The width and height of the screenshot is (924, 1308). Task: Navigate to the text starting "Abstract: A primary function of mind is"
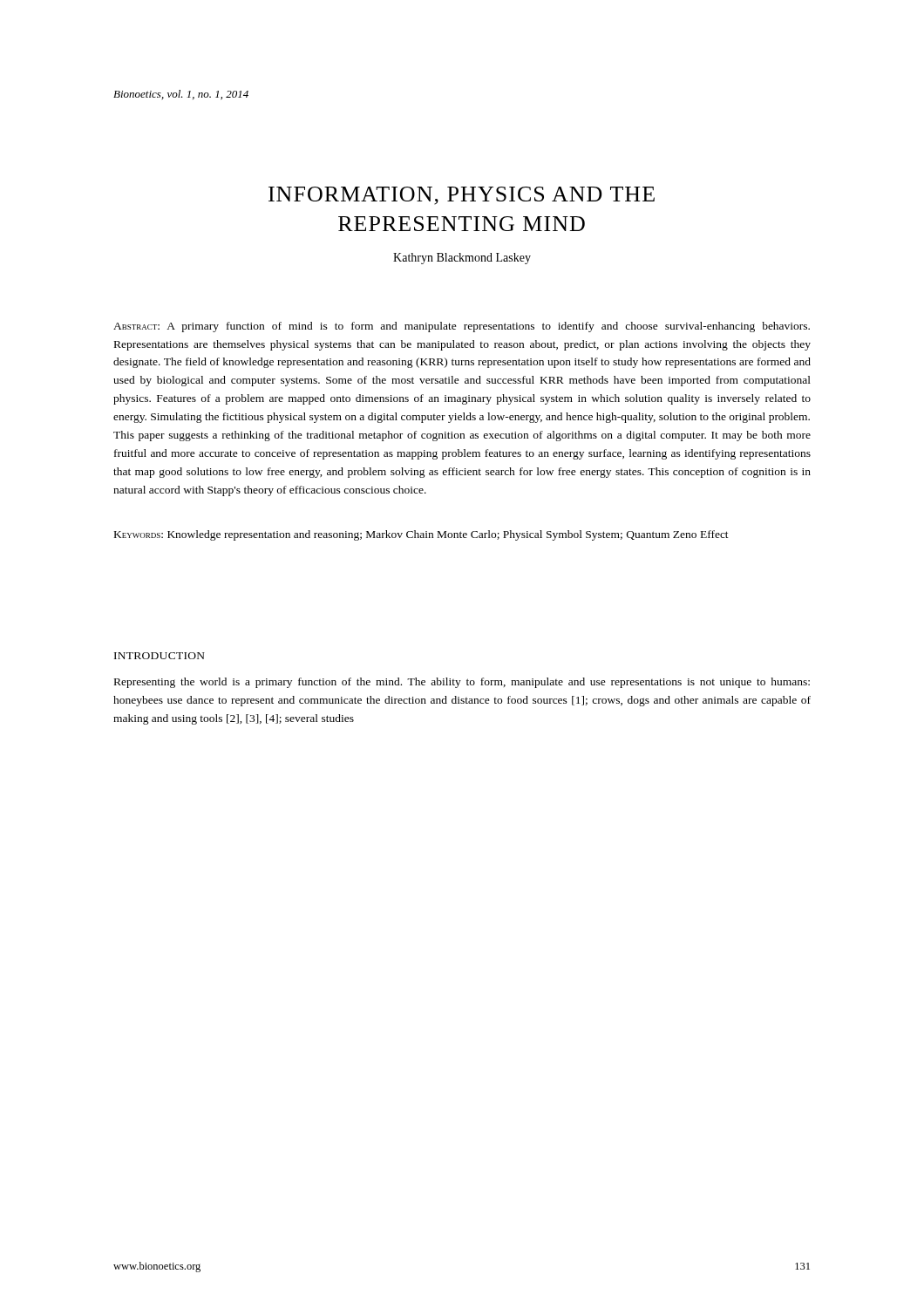click(462, 407)
